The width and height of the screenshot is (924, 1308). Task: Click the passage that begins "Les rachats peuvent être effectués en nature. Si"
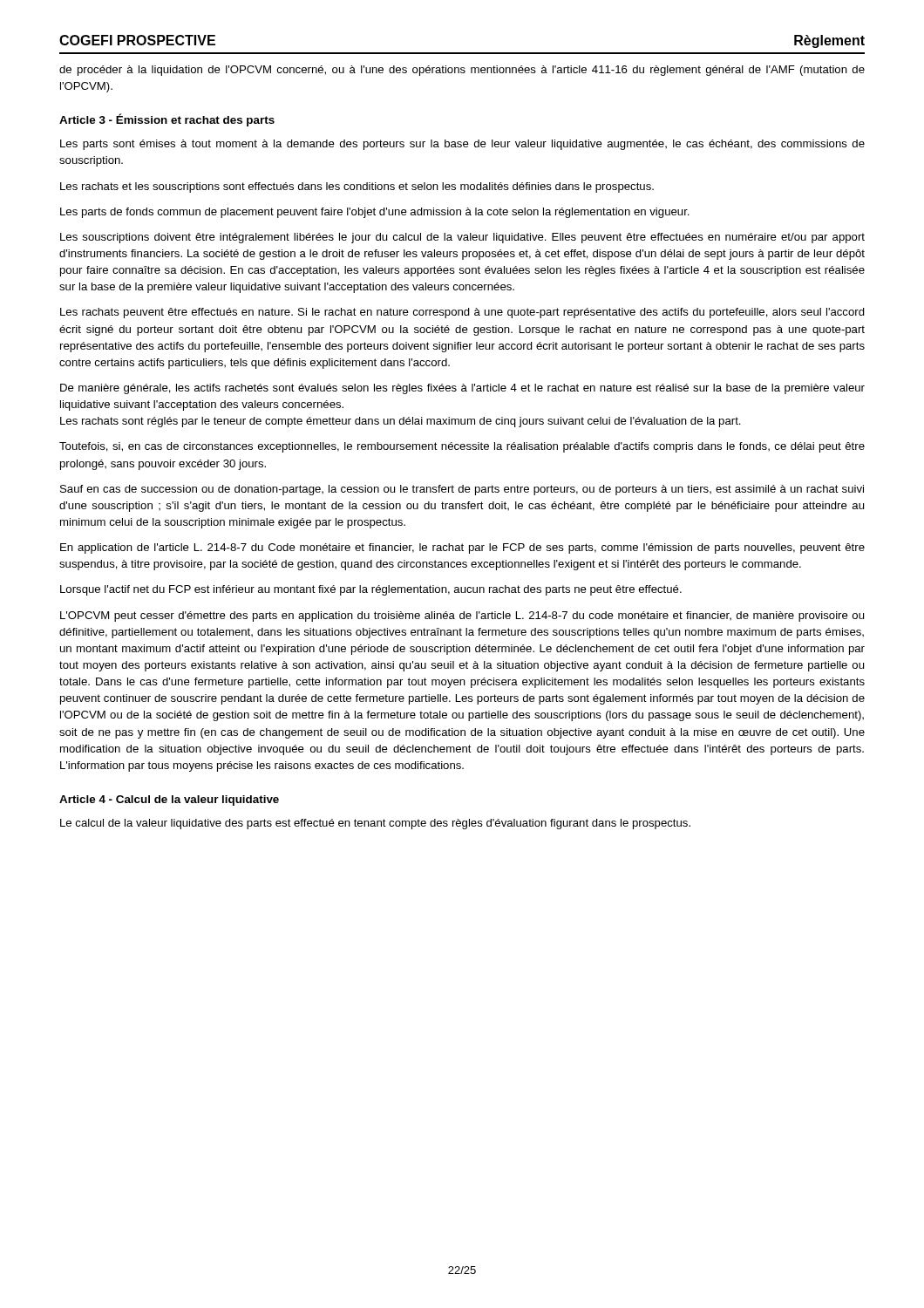click(x=462, y=337)
